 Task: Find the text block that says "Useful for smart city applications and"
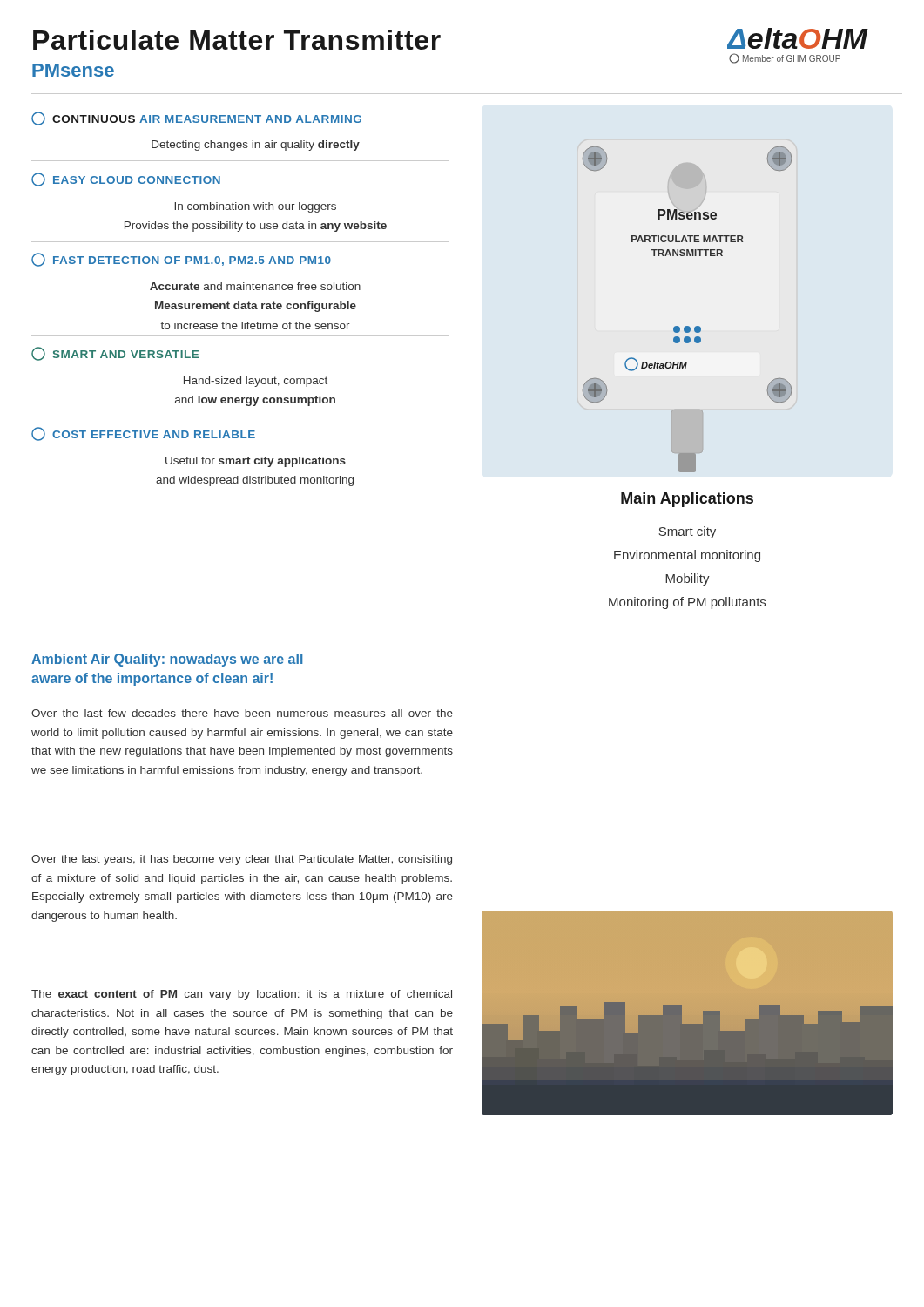coord(245,471)
